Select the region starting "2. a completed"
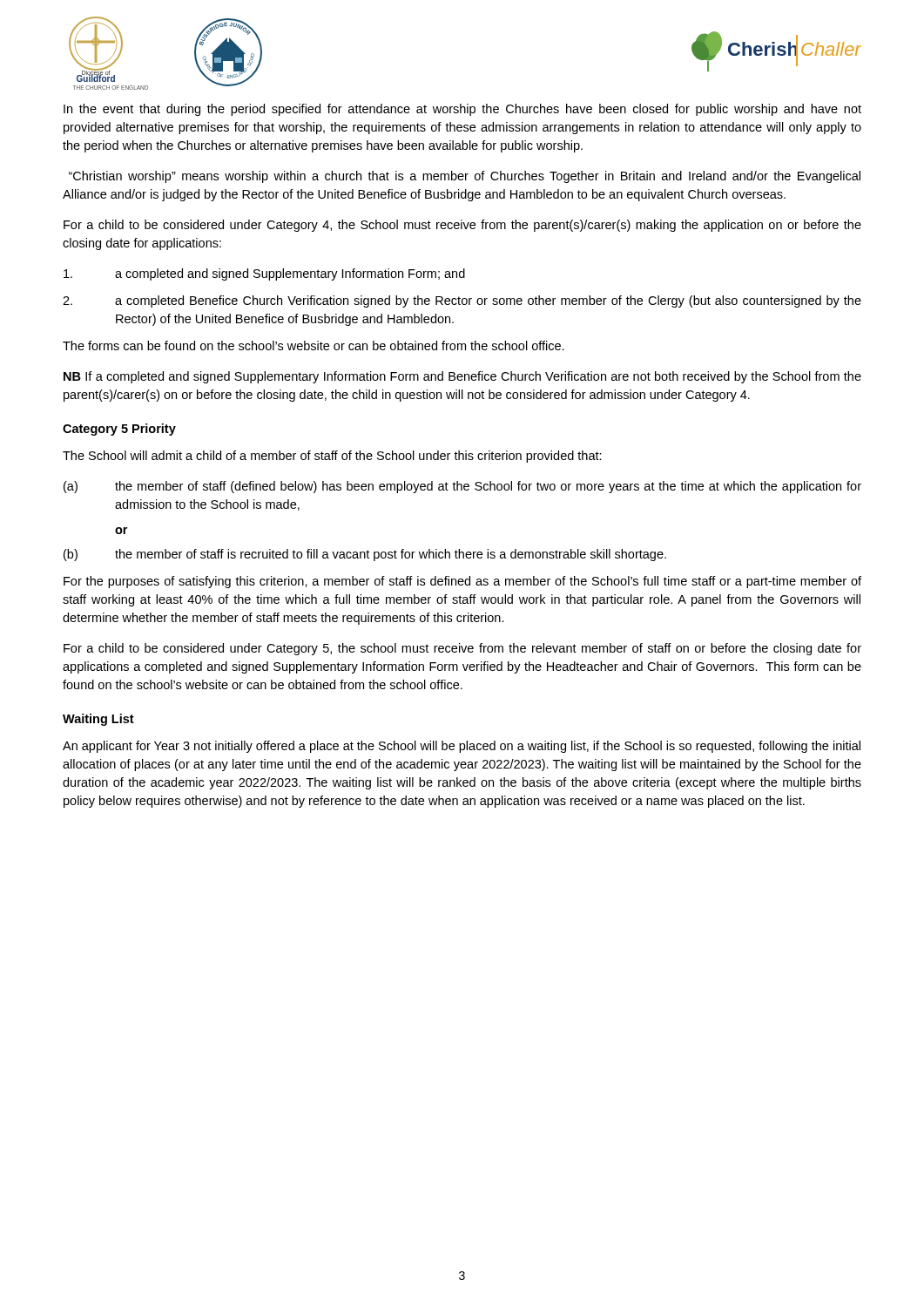 (x=462, y=310)
